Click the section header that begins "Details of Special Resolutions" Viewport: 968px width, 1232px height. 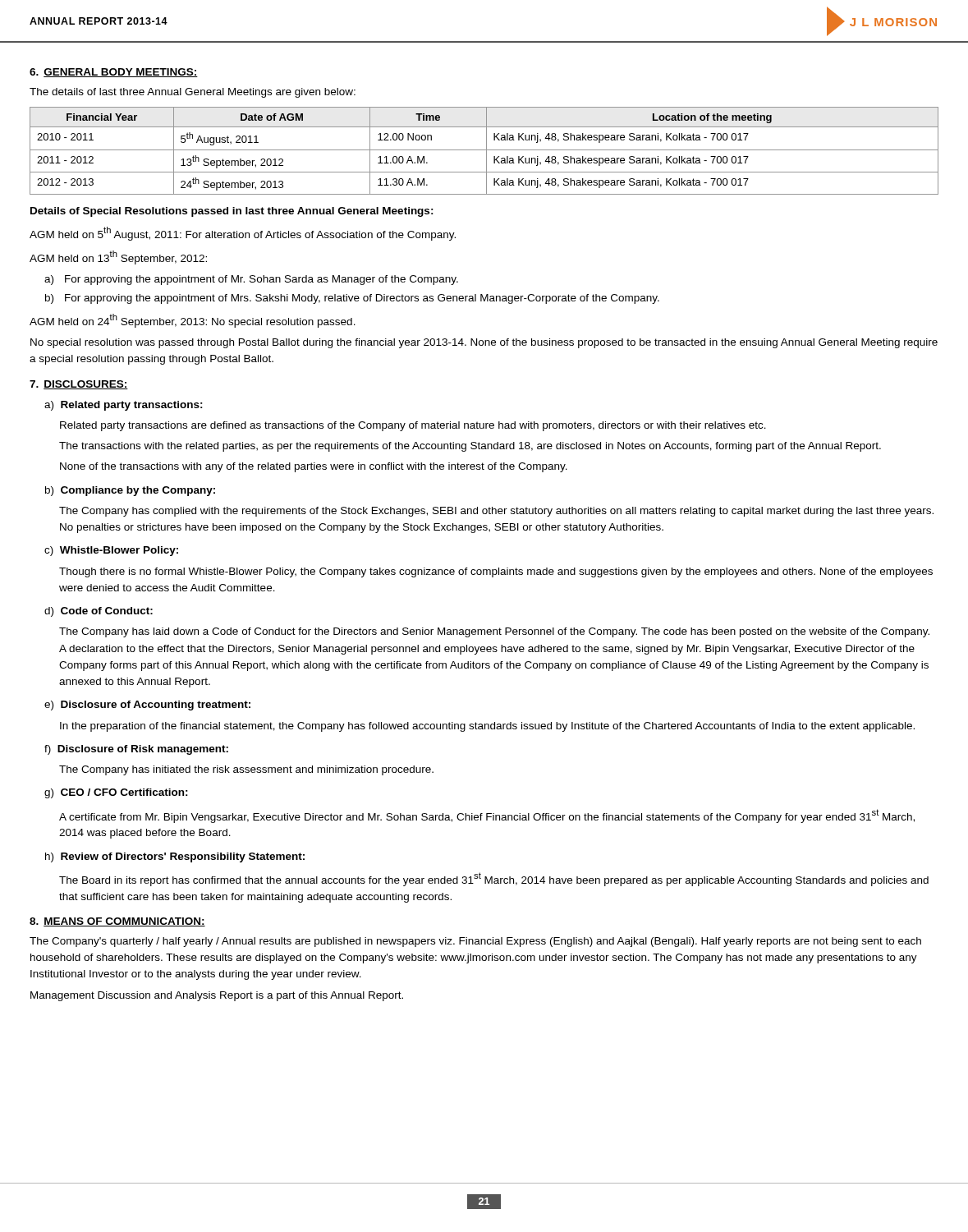tap(232, 212)
